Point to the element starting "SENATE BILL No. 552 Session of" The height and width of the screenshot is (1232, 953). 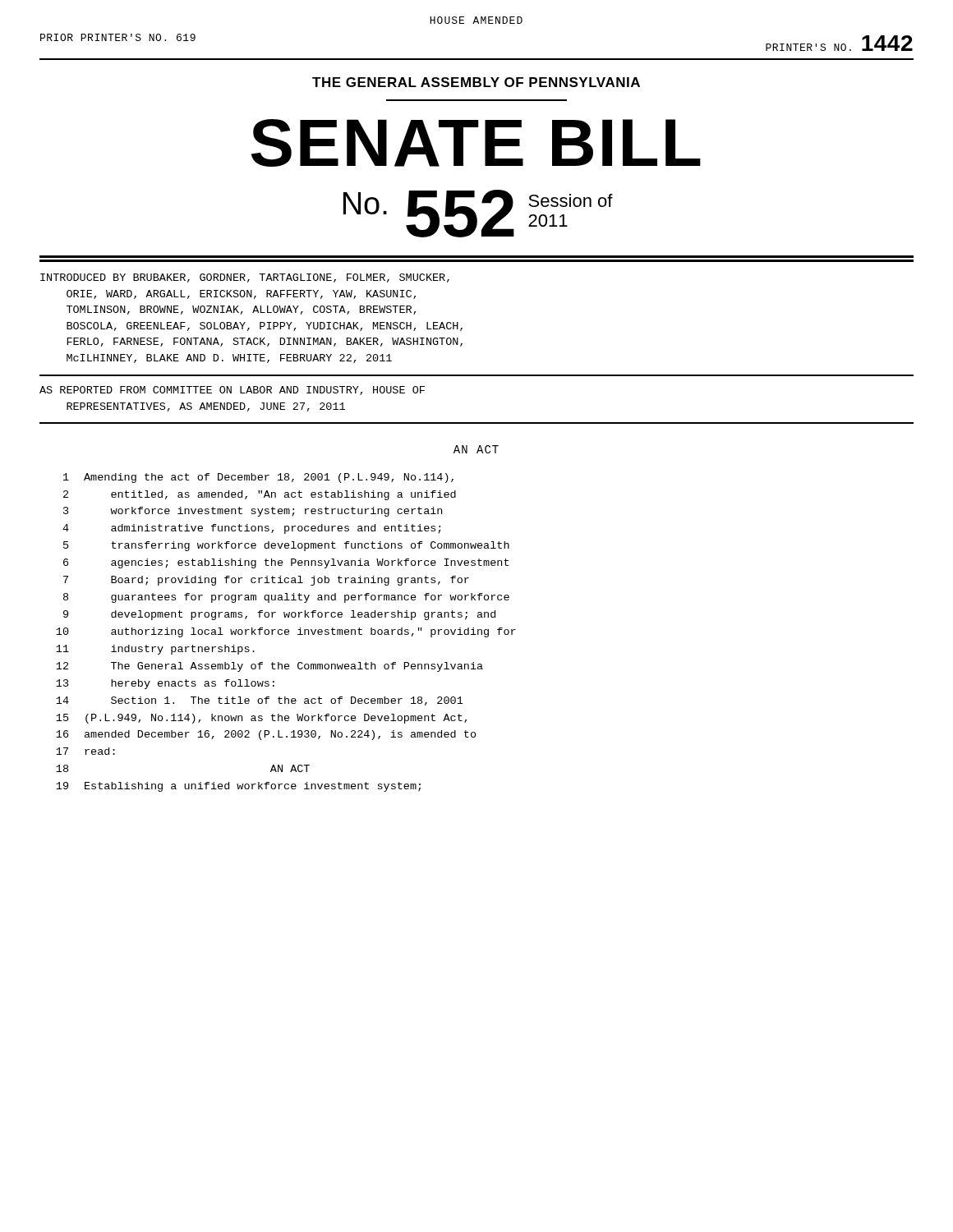(x=476, y=177)
